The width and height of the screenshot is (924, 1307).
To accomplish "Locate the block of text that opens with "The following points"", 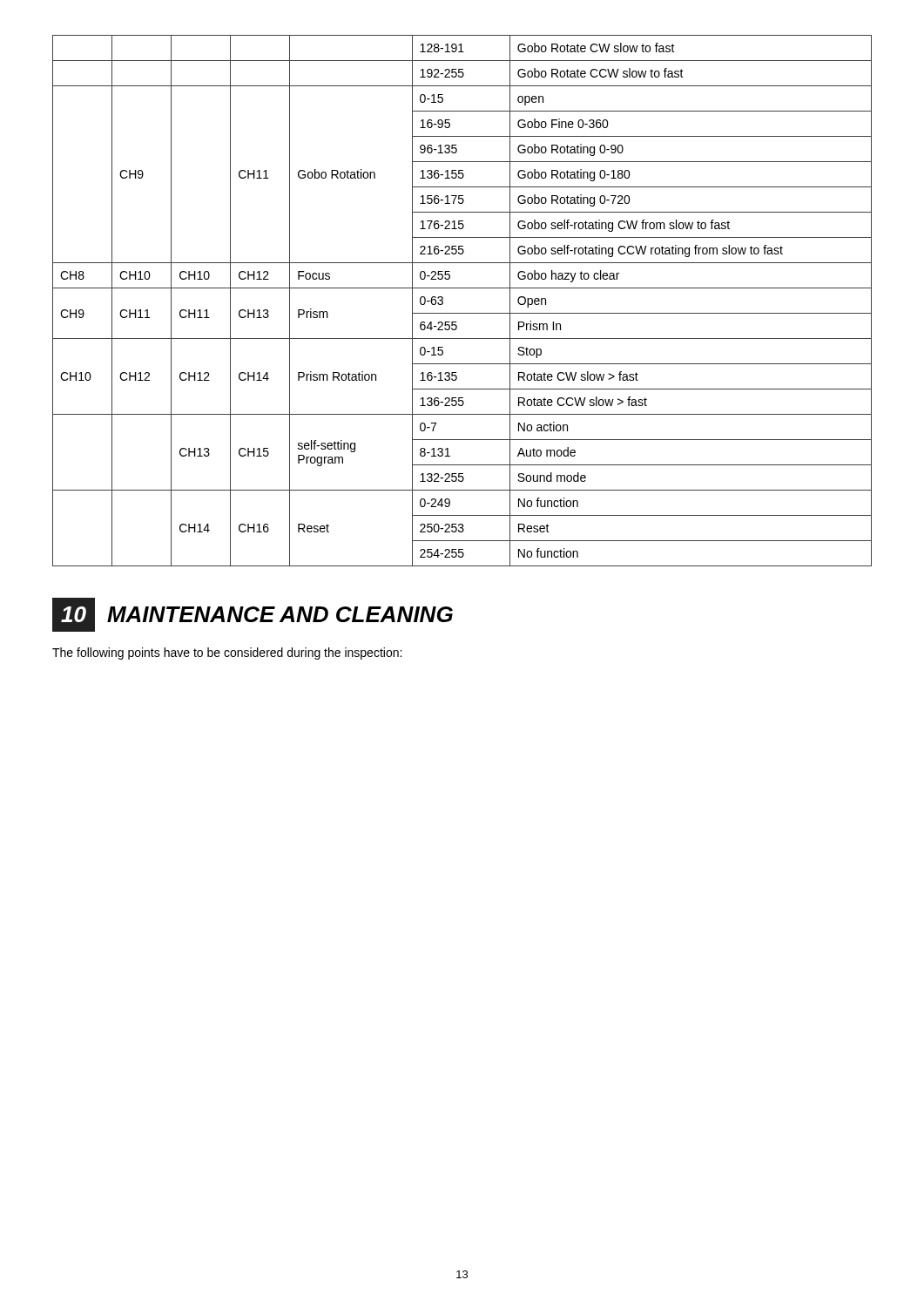I will click(227, 653).
